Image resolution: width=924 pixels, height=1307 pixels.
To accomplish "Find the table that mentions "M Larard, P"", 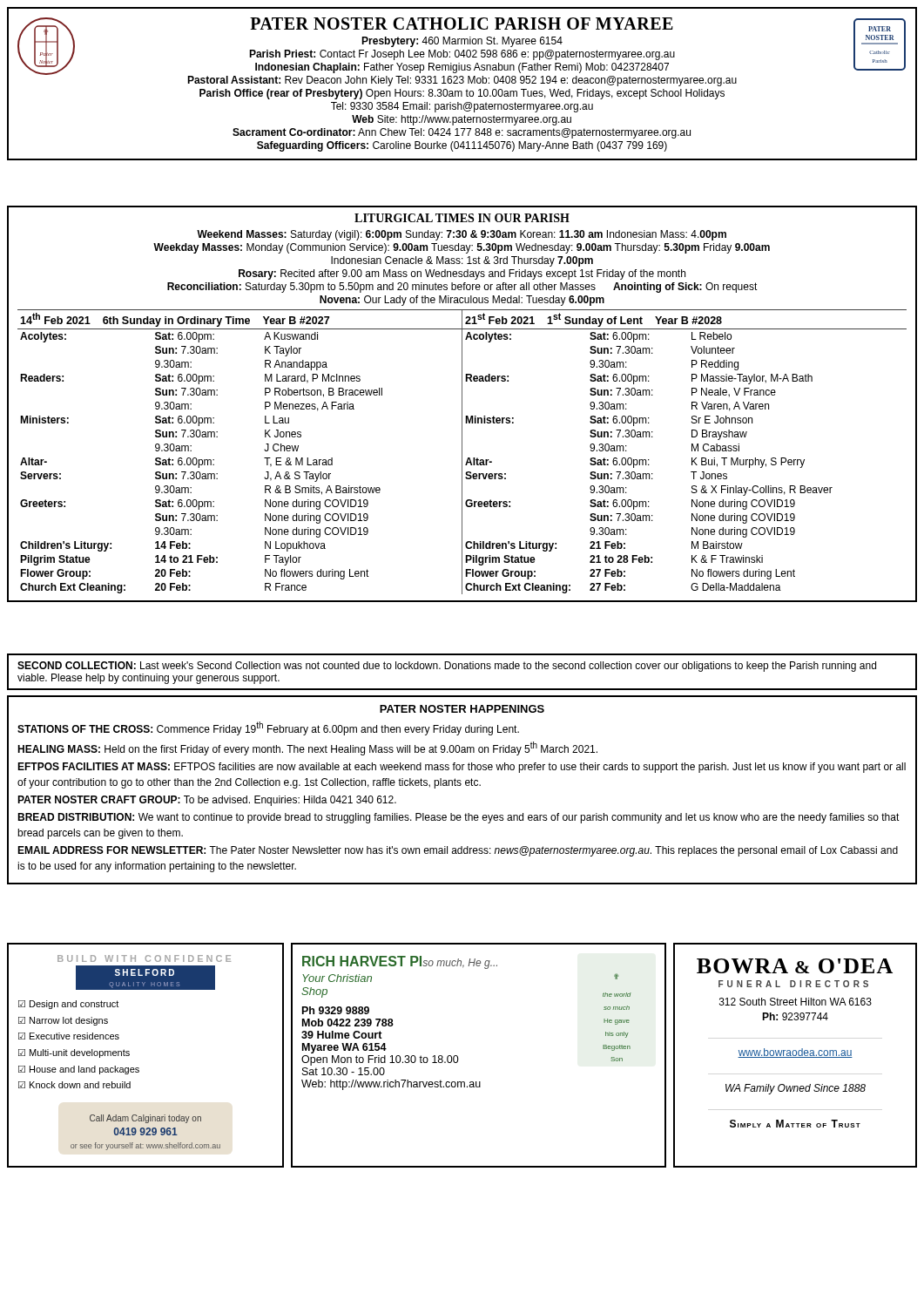I will 462,404.
